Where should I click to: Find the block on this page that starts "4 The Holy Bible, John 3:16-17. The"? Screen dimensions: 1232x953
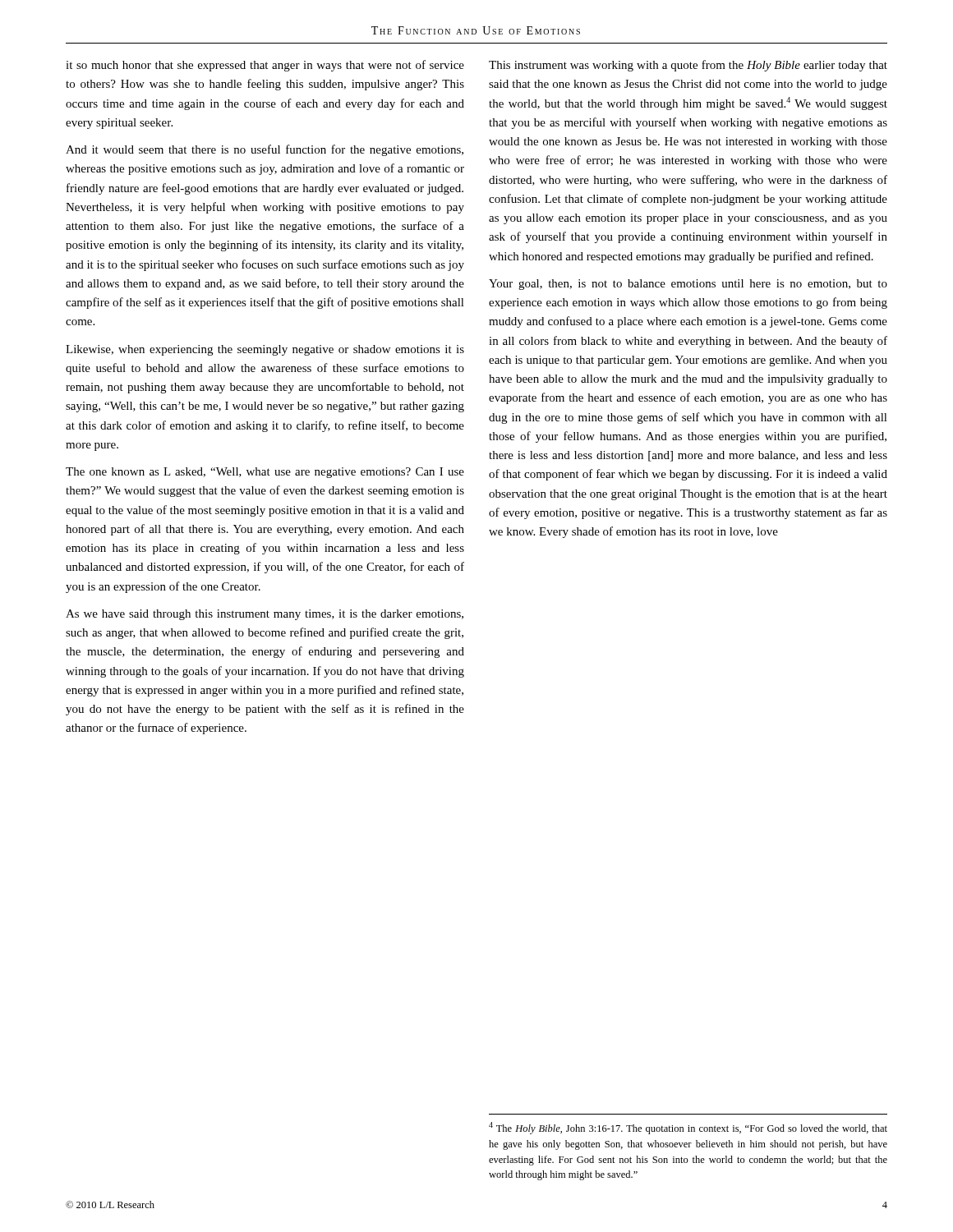tap(688, 1151)
